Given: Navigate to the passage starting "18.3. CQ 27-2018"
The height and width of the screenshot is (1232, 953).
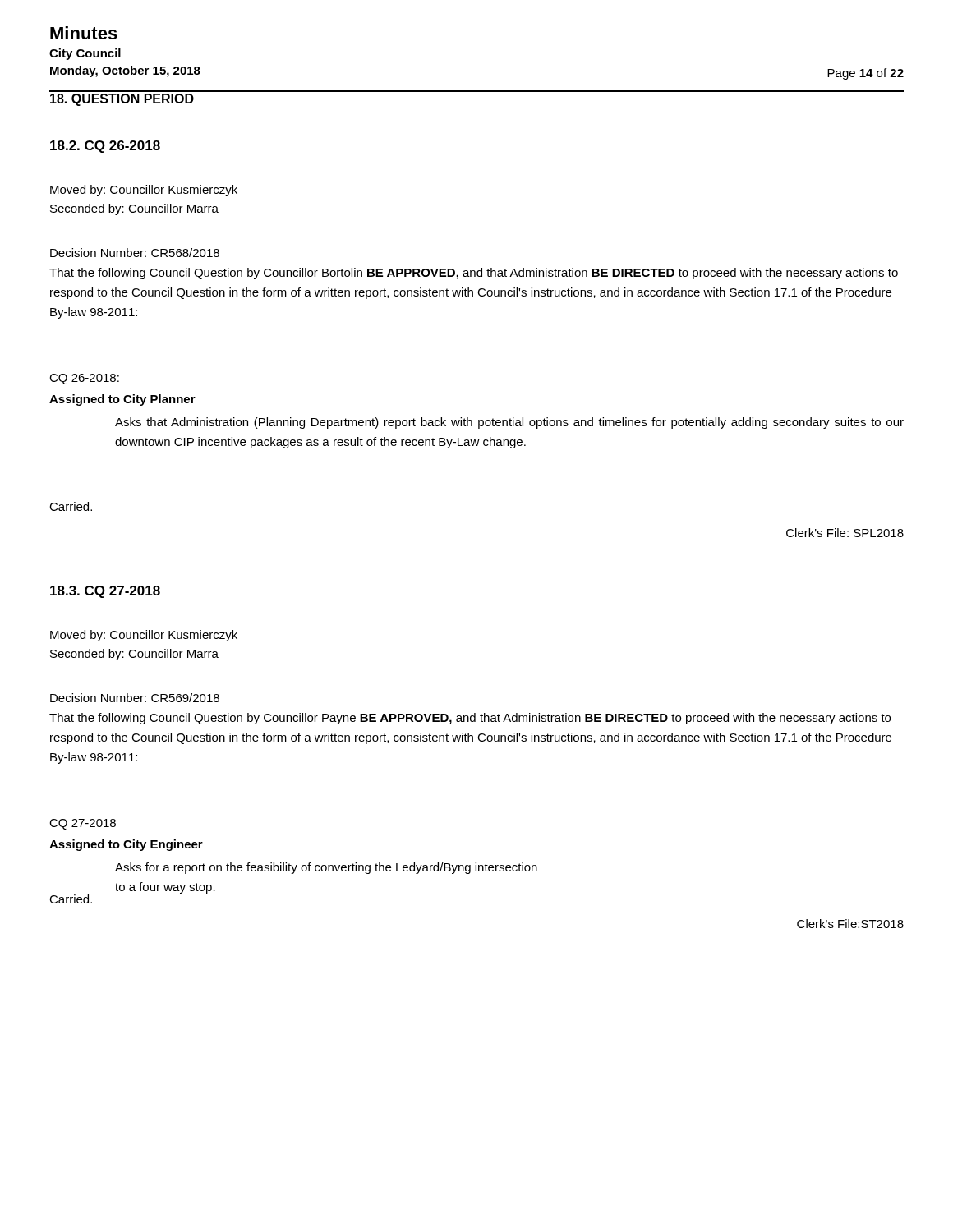Looking at the screenshot, I should point(105,591).
